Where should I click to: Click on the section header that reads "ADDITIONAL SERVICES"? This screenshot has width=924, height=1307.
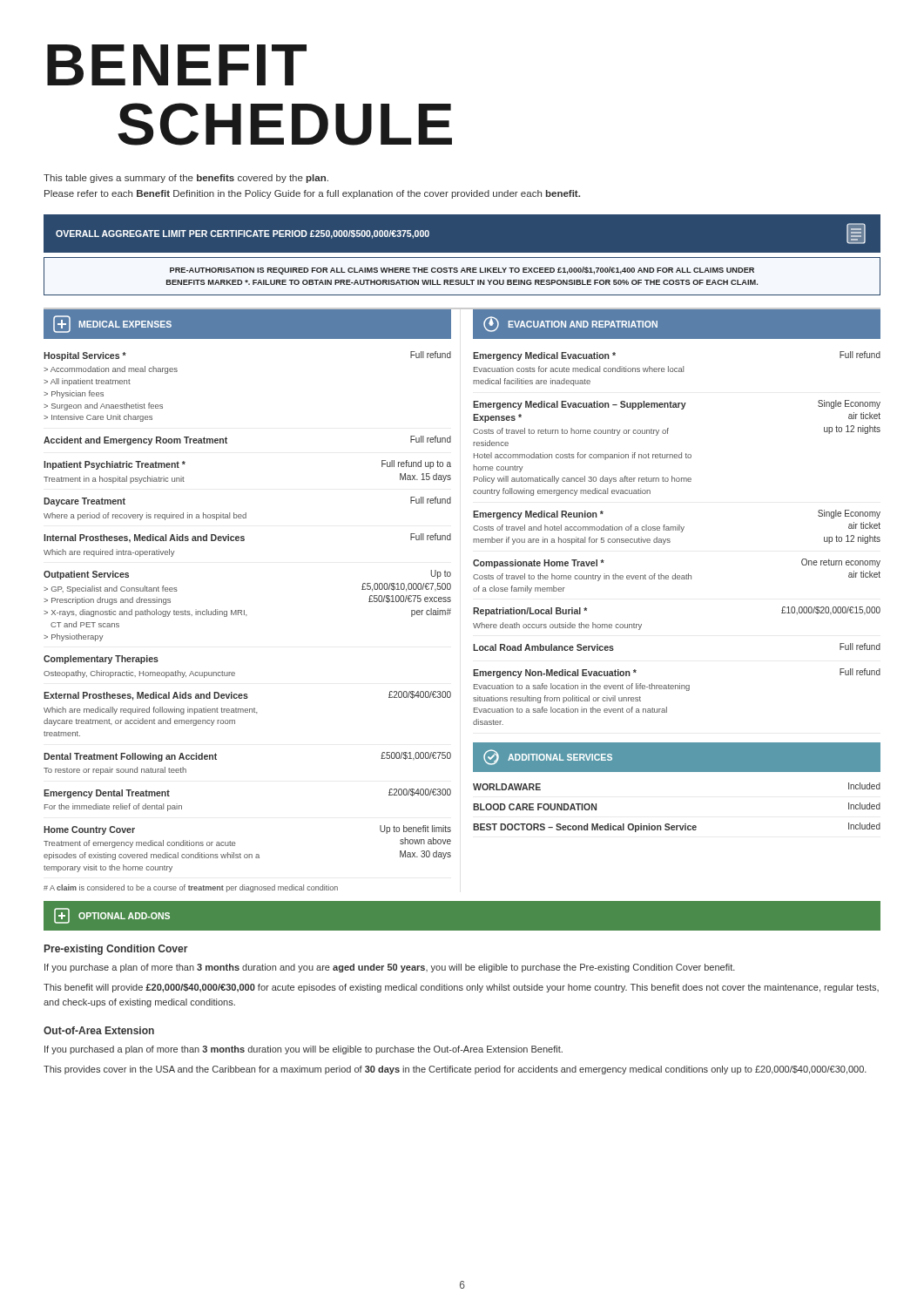547,757
